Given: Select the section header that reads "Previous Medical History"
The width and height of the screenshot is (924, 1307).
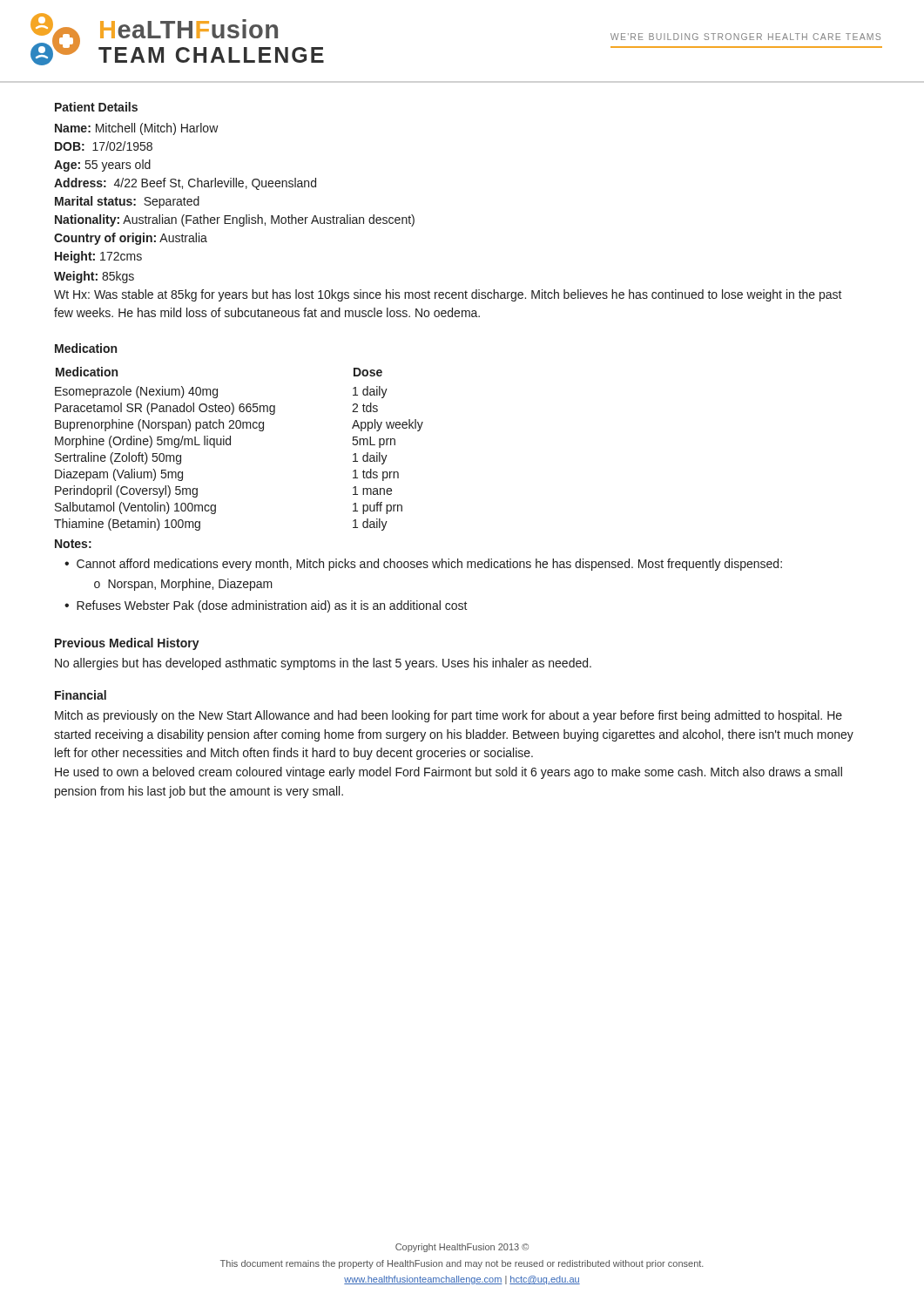Looking at the screenshot, I should click(126, 643).
